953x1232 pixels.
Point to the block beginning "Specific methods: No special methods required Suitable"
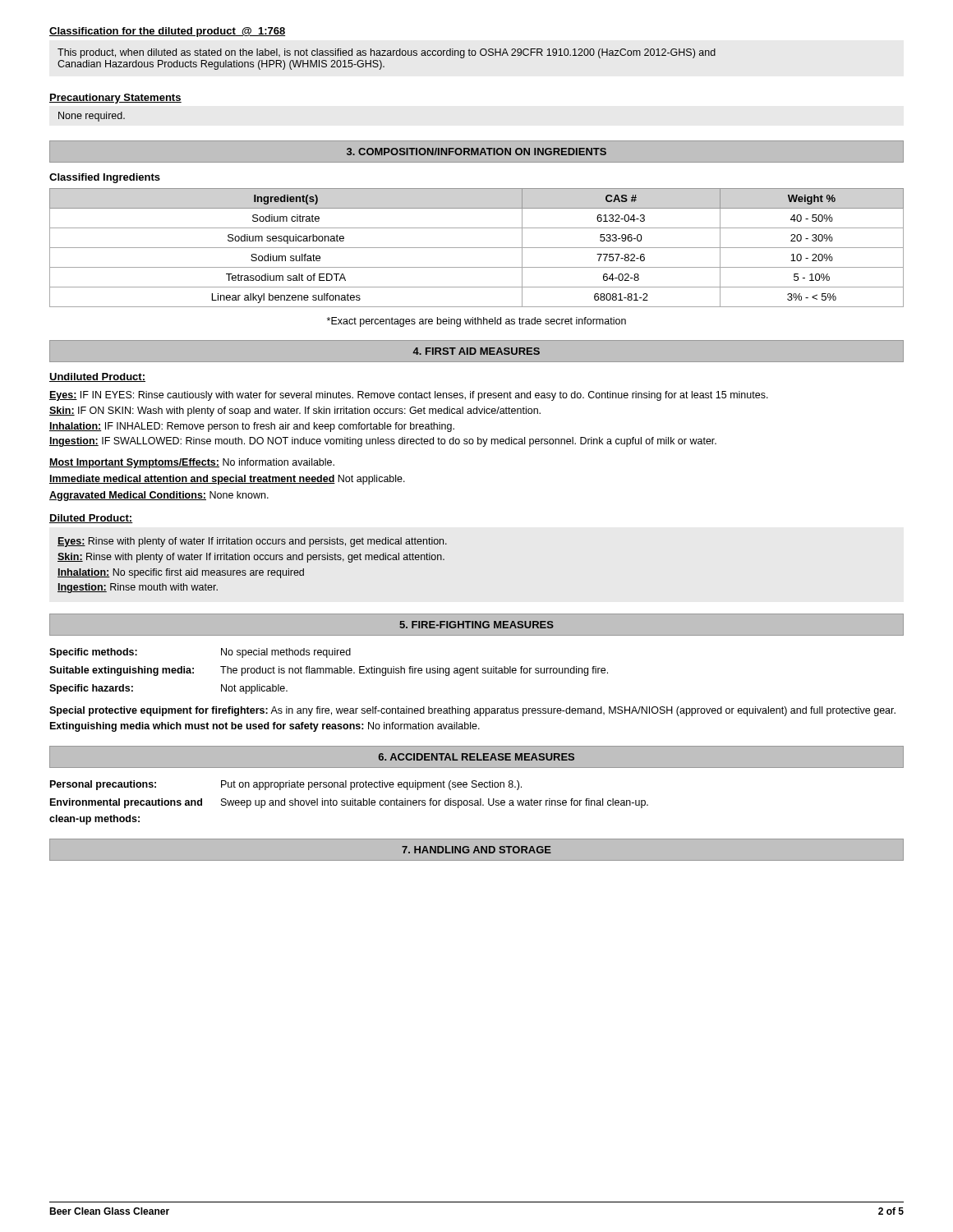[476, 670]
